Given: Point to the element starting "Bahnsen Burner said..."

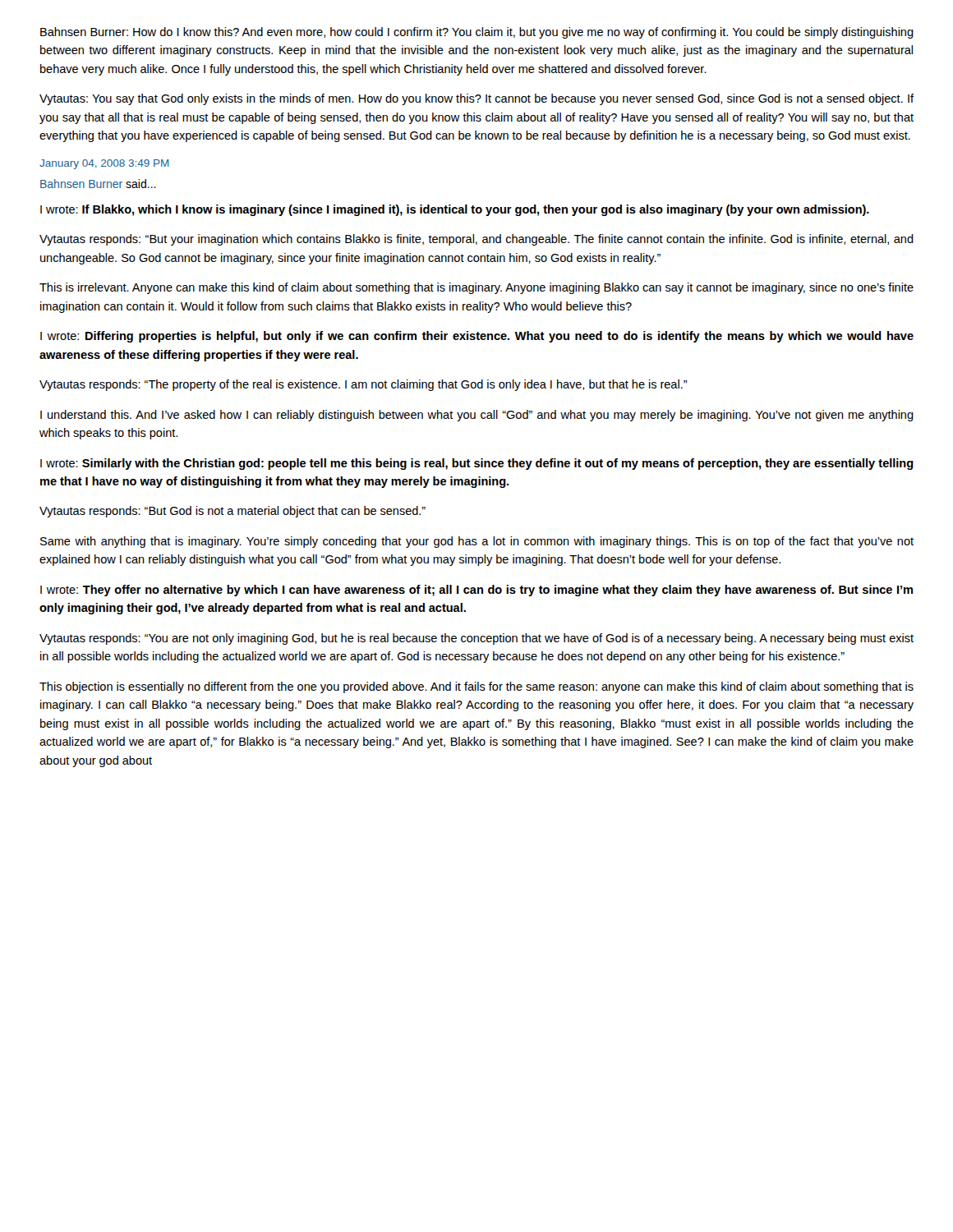Looking at the screenshot, I should (x=98, y=184).
